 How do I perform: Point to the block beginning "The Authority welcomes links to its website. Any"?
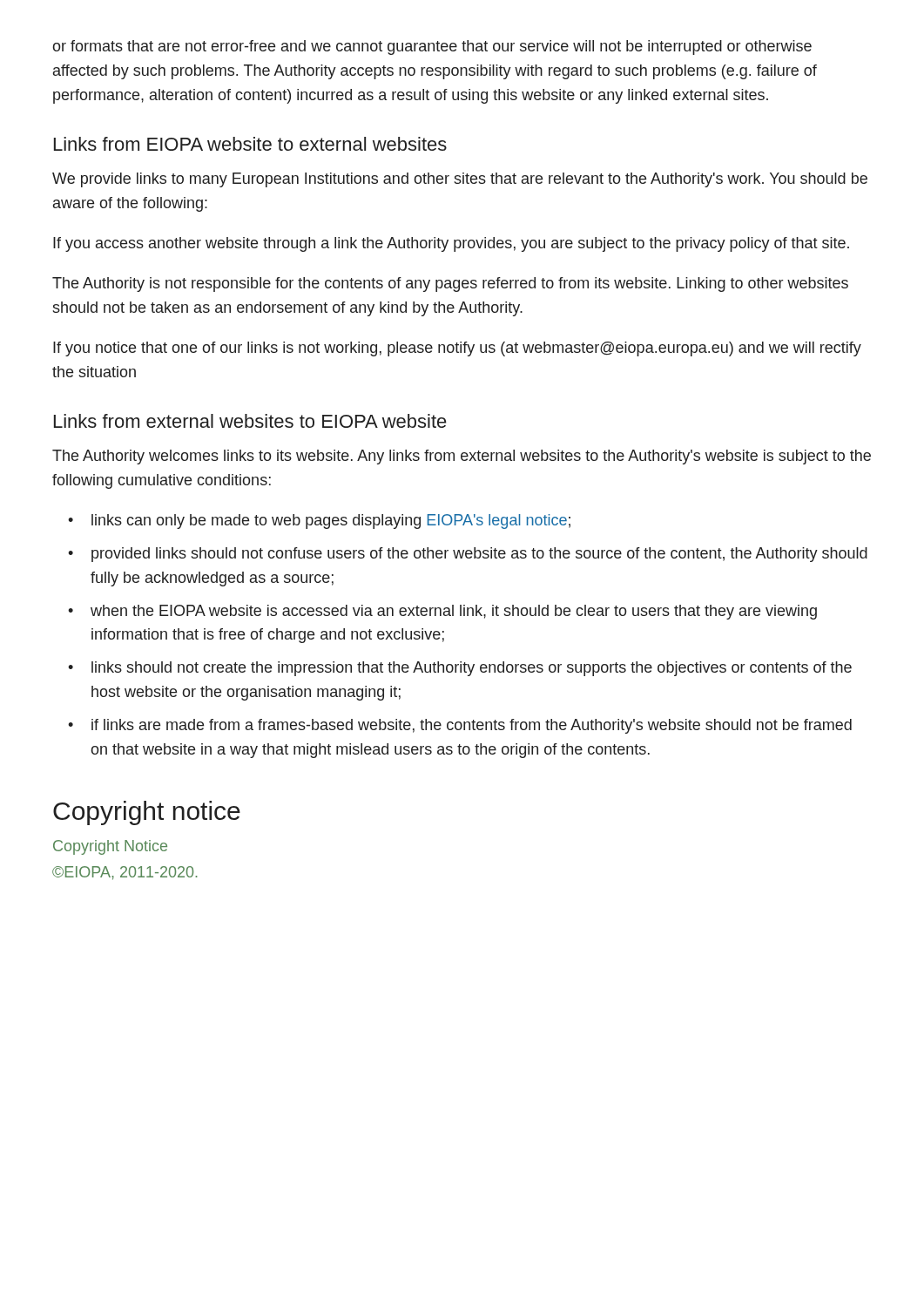click(x=462, y=468)
